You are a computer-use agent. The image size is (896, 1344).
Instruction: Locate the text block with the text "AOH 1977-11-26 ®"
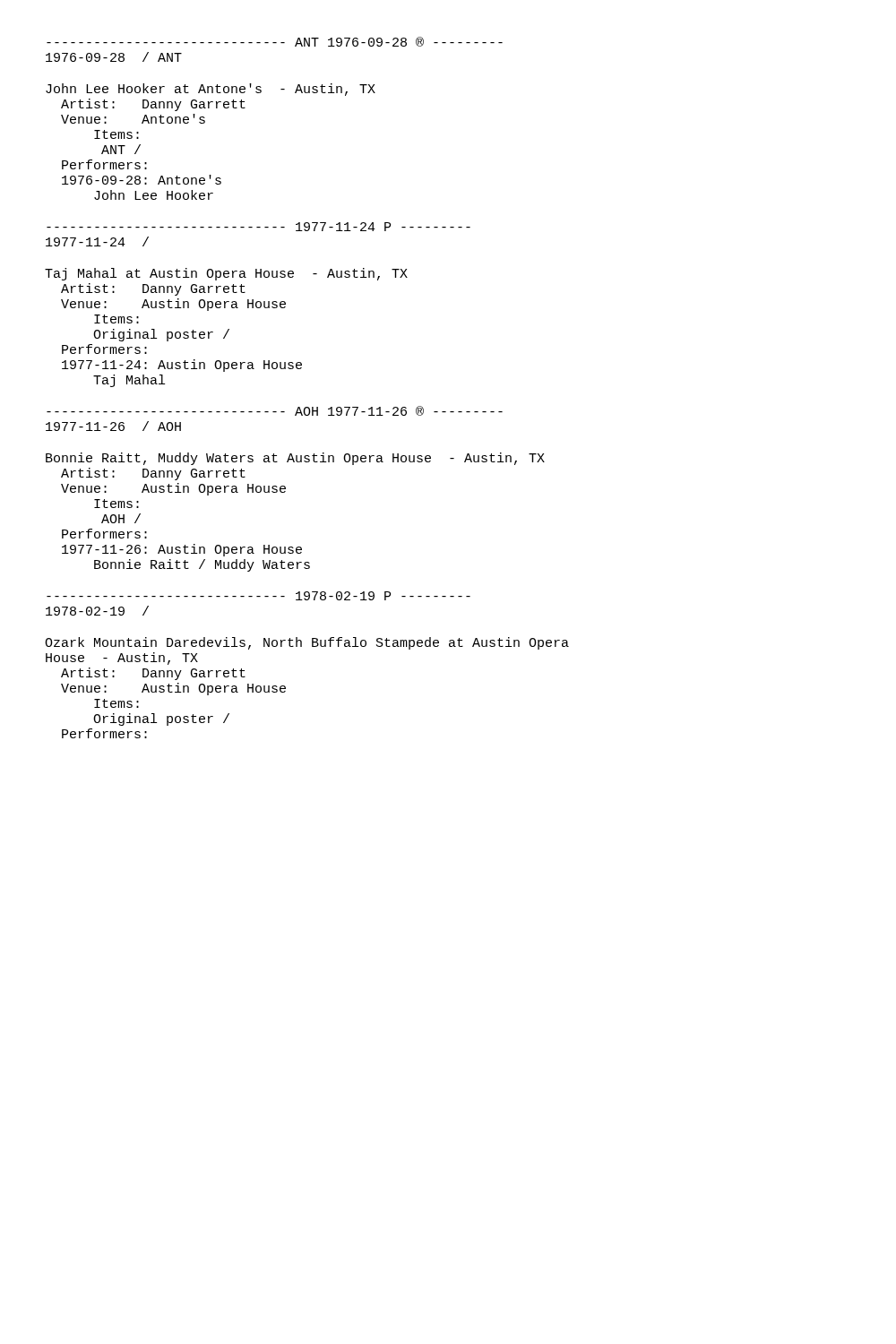pos(448,420)
